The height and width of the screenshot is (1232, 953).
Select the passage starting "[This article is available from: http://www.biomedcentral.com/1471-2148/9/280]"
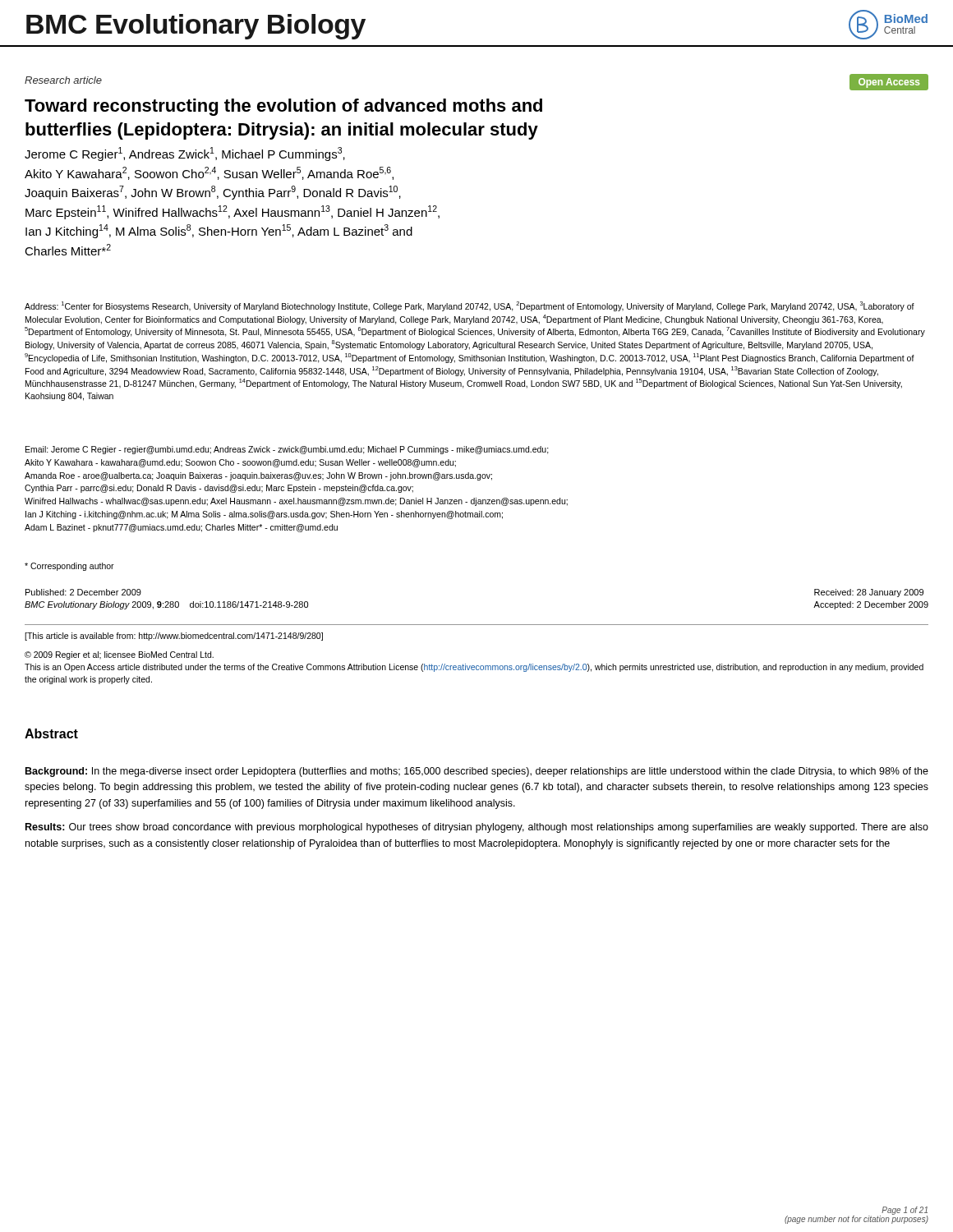click(x=174, y=636)
